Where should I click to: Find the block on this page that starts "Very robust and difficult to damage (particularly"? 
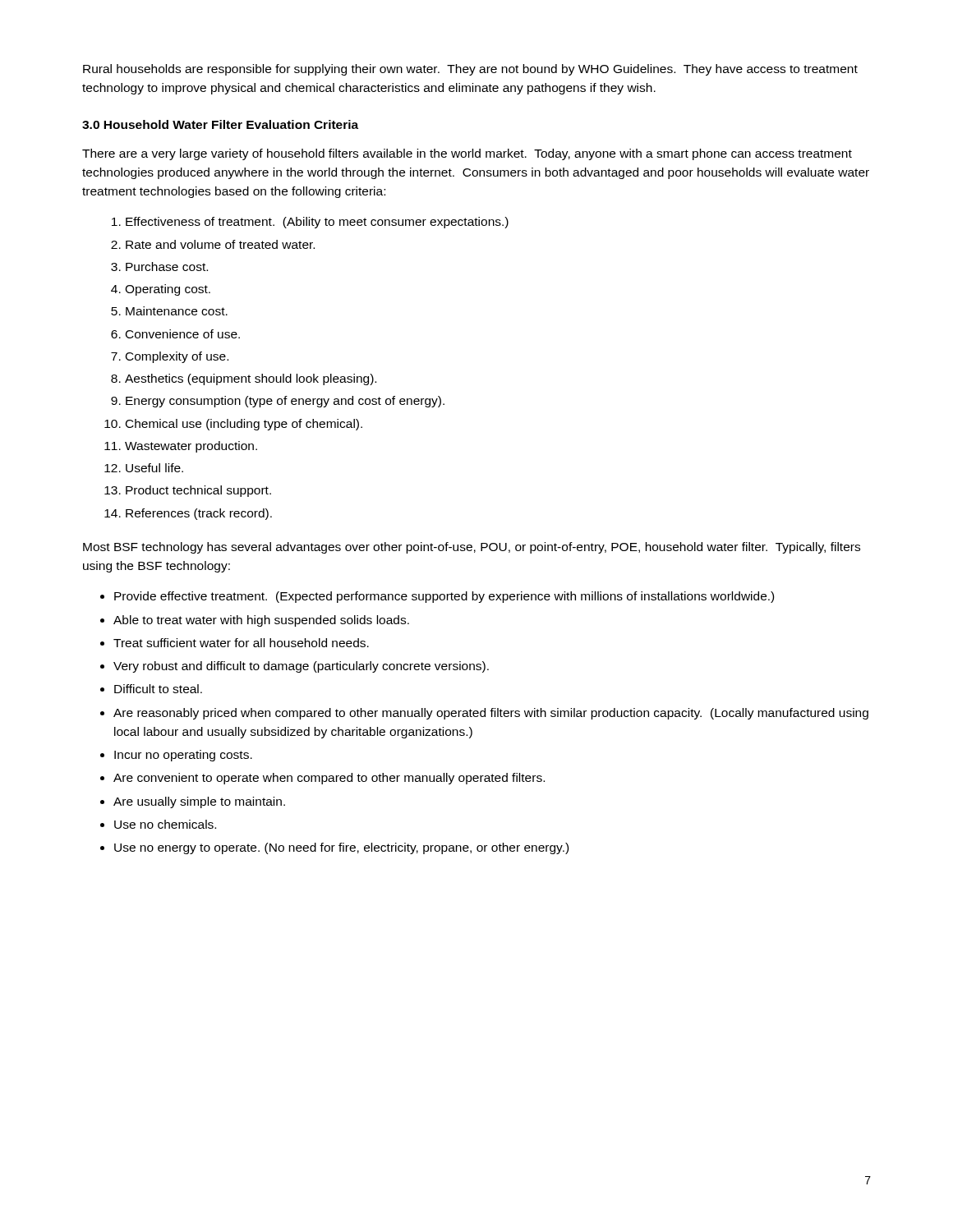click(x=492, y=666)
